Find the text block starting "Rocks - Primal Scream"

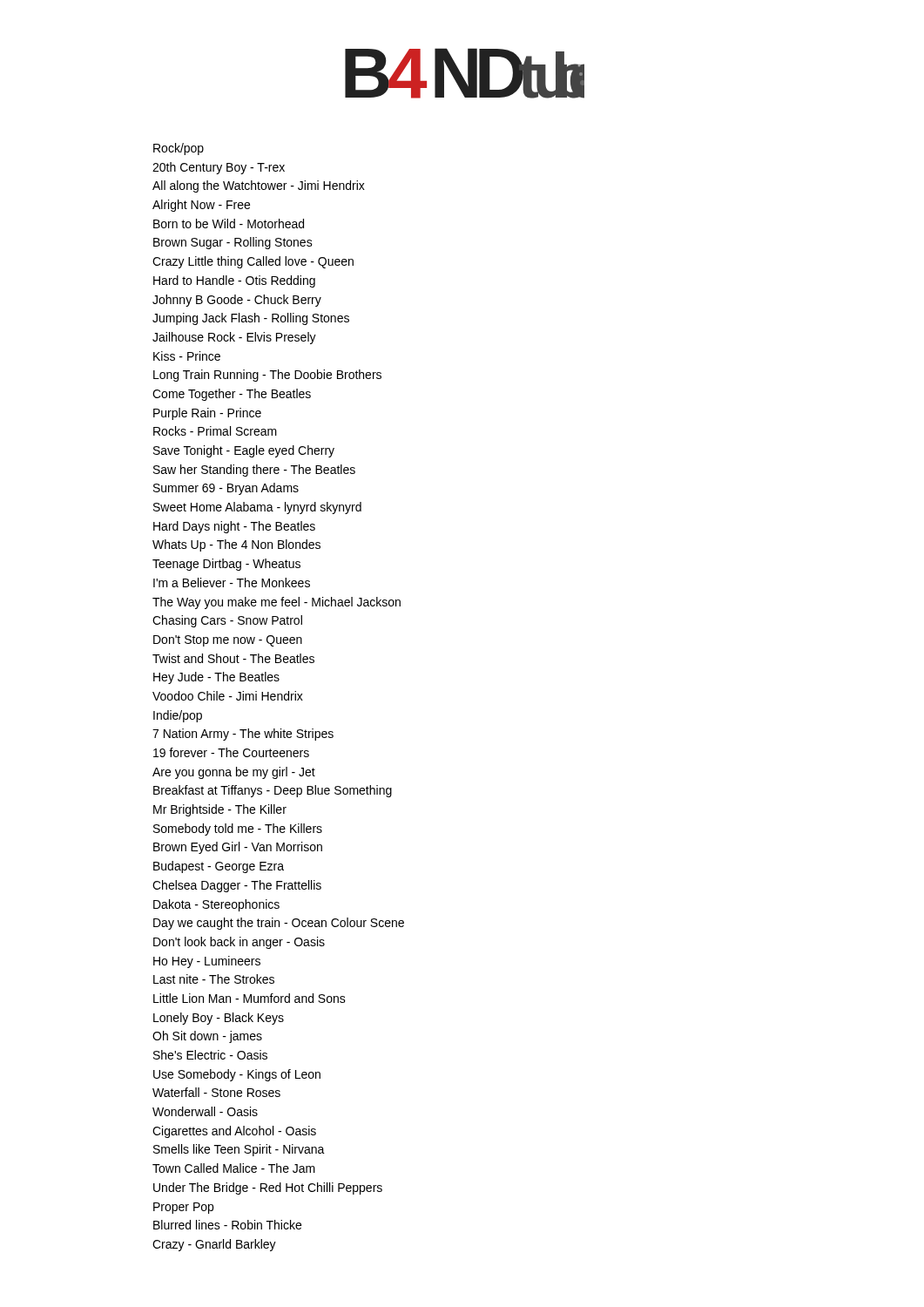click(x=215, y=431)
